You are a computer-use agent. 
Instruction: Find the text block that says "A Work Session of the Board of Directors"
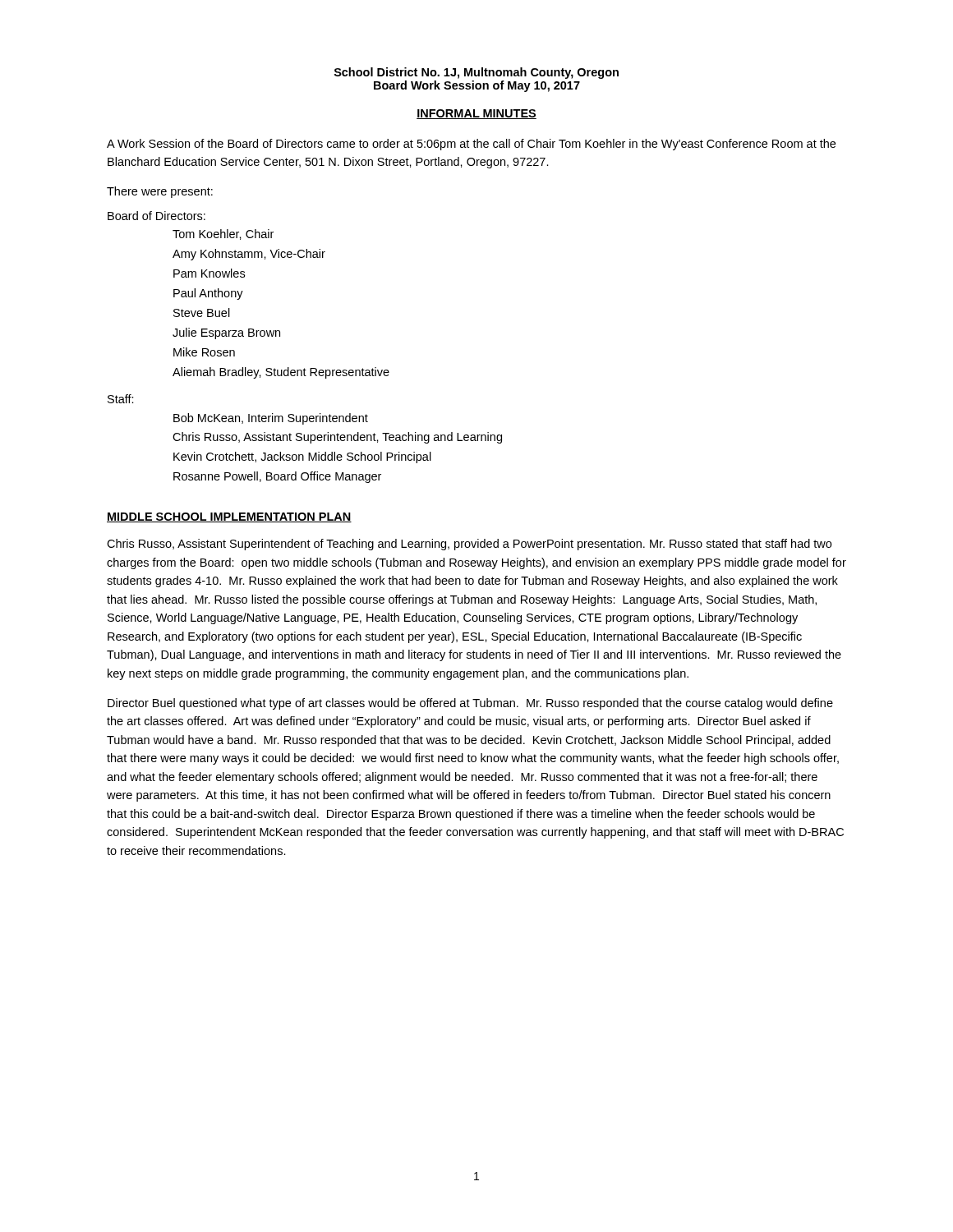(x=472, y=153)
